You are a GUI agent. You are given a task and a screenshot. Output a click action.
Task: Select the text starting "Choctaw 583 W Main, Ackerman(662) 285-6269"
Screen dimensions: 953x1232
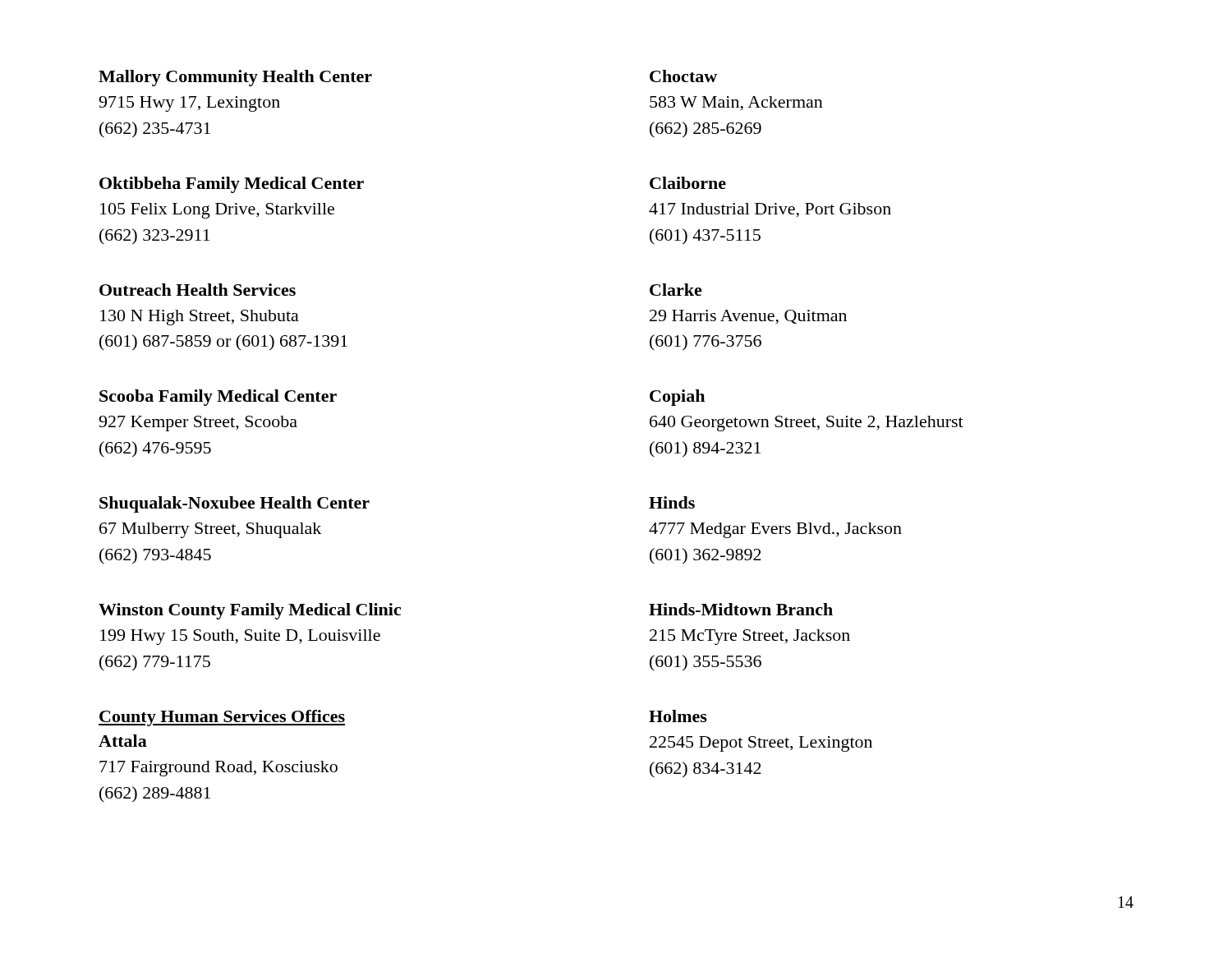(683, 76)
